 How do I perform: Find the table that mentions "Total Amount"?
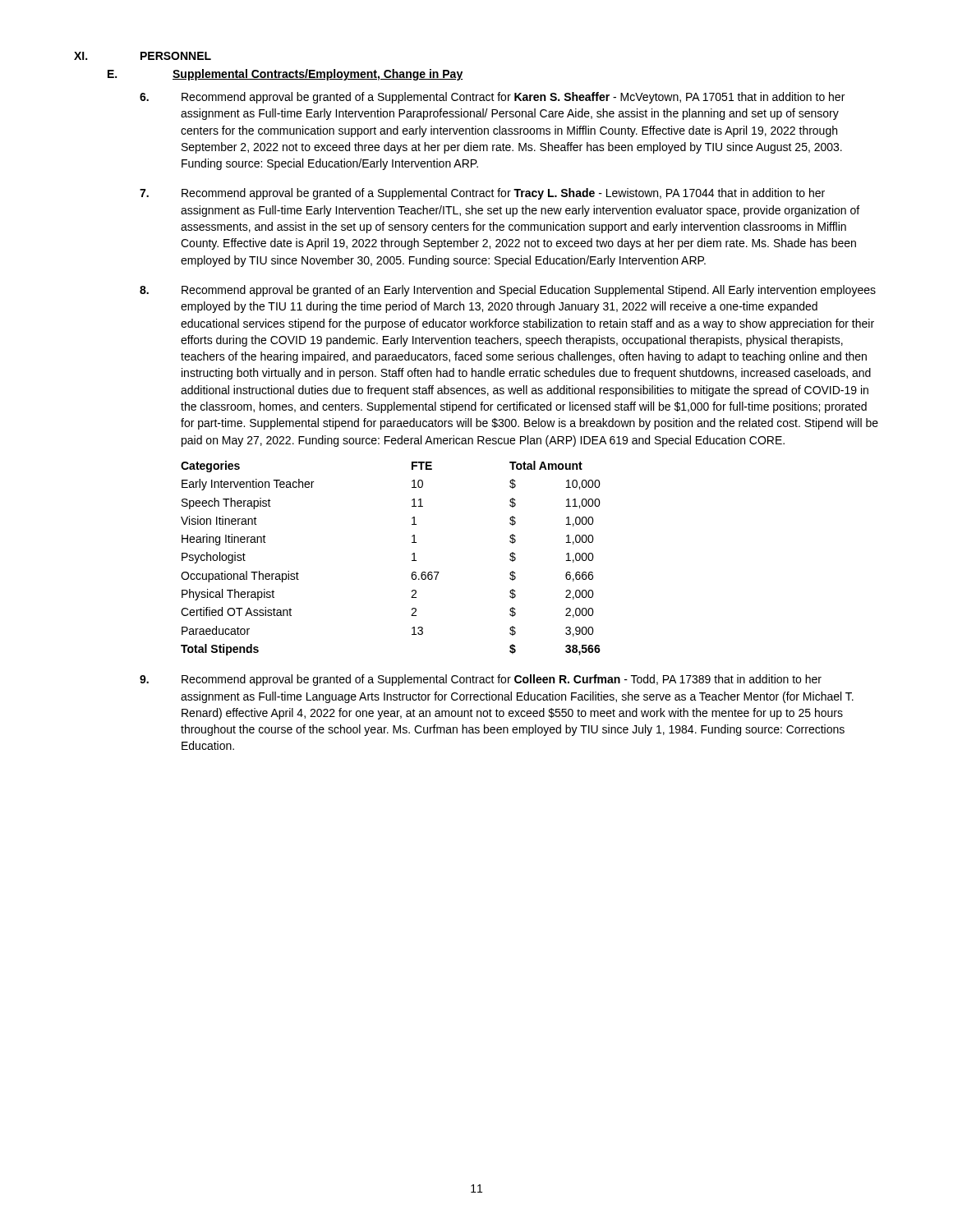click(x=530, y=557)
